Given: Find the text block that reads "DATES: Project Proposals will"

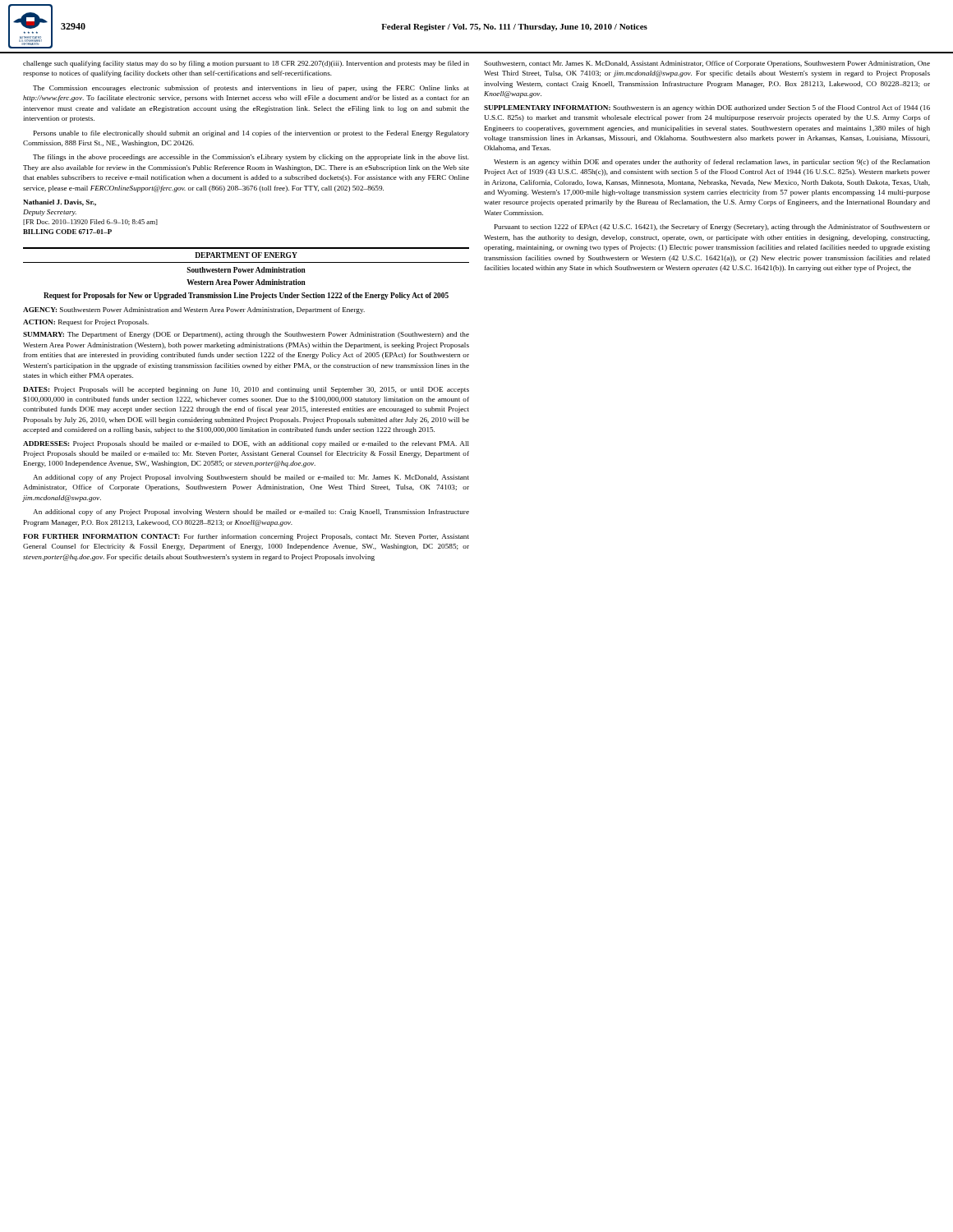Looking at the screenshot, I should pos(246,410).
